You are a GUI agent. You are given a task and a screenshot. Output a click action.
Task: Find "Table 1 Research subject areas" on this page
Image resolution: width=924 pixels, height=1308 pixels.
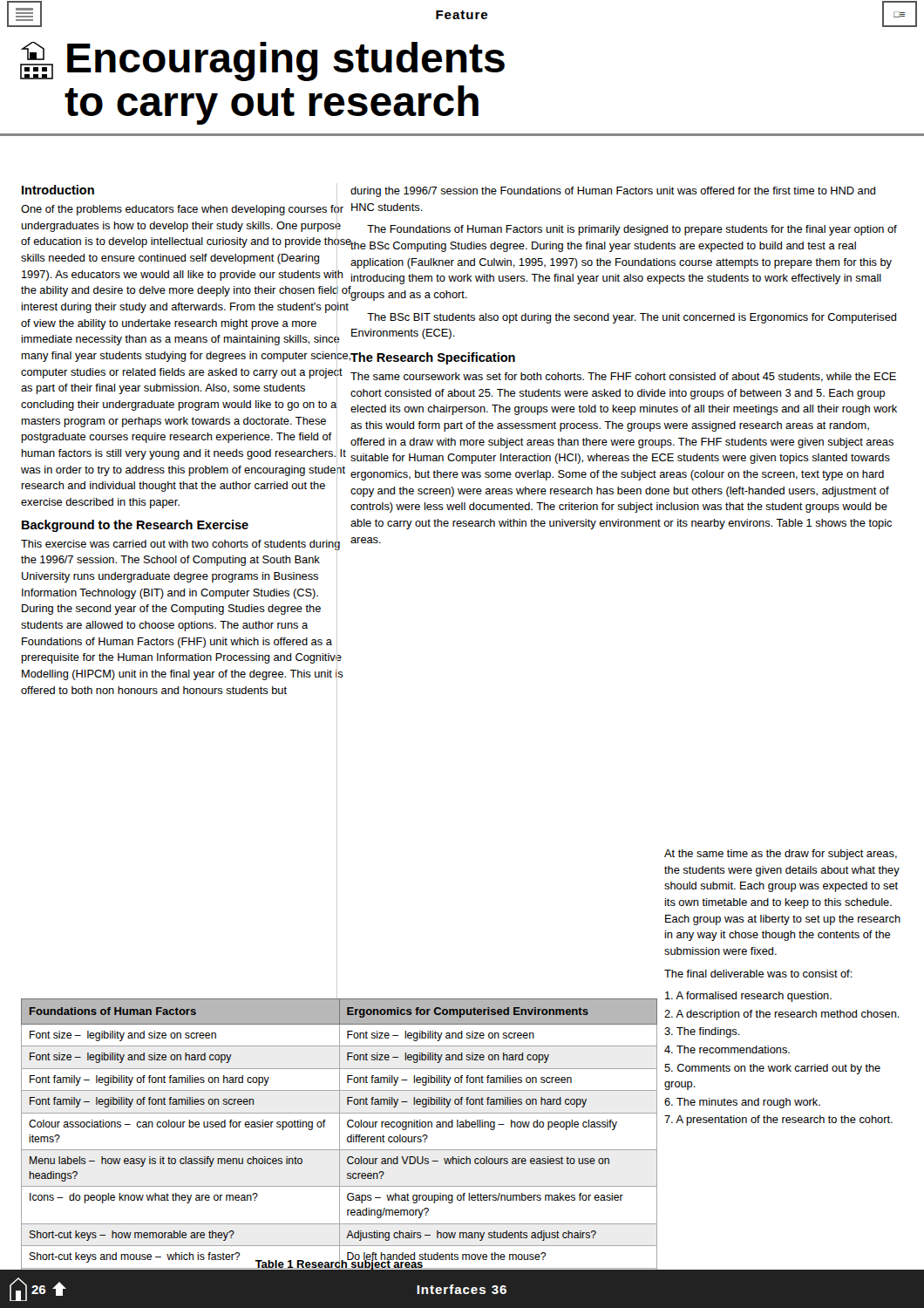(x=339, y=1264)
